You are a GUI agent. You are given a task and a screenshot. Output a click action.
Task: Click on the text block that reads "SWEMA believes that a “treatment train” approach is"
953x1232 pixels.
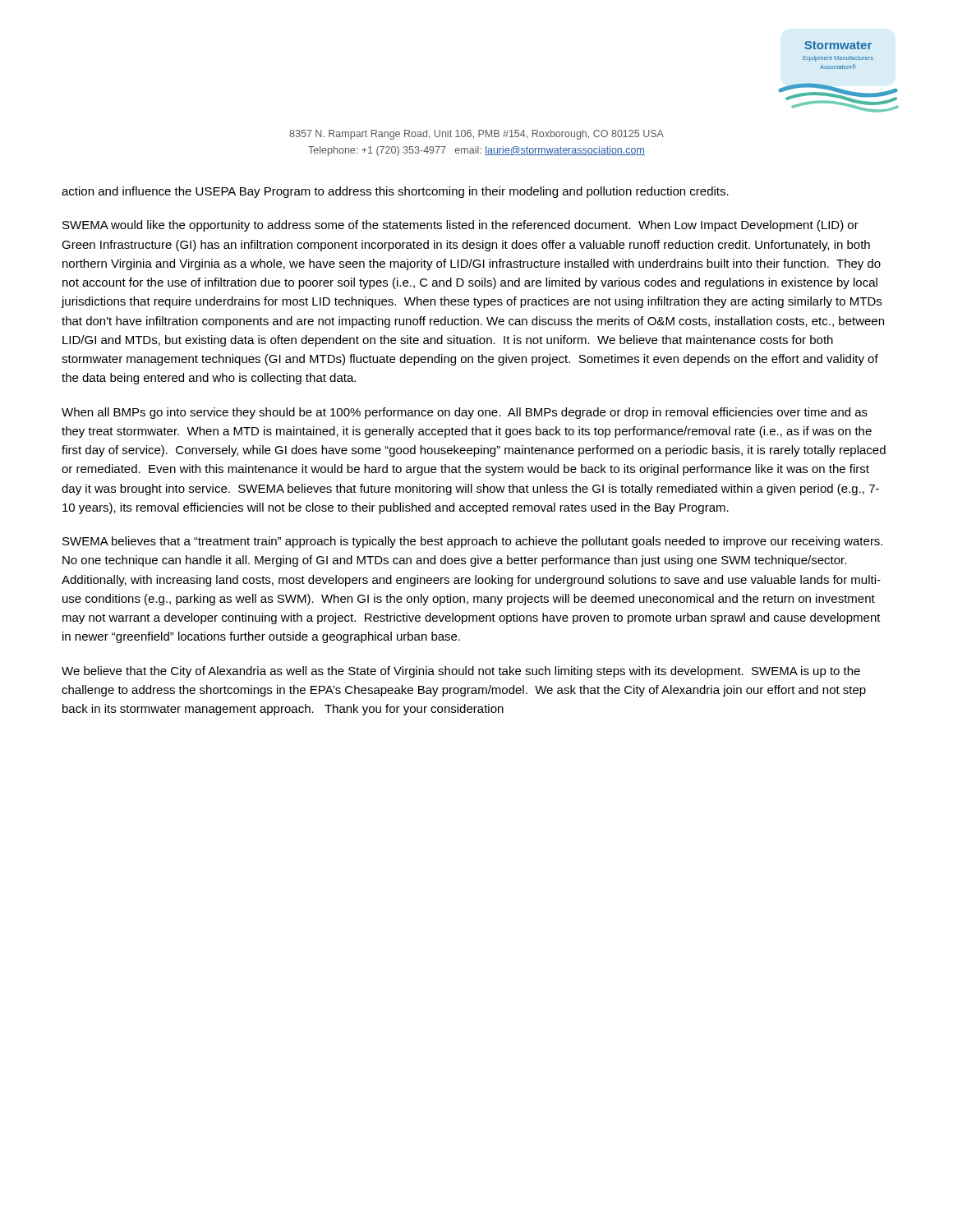tap(474, 589)
